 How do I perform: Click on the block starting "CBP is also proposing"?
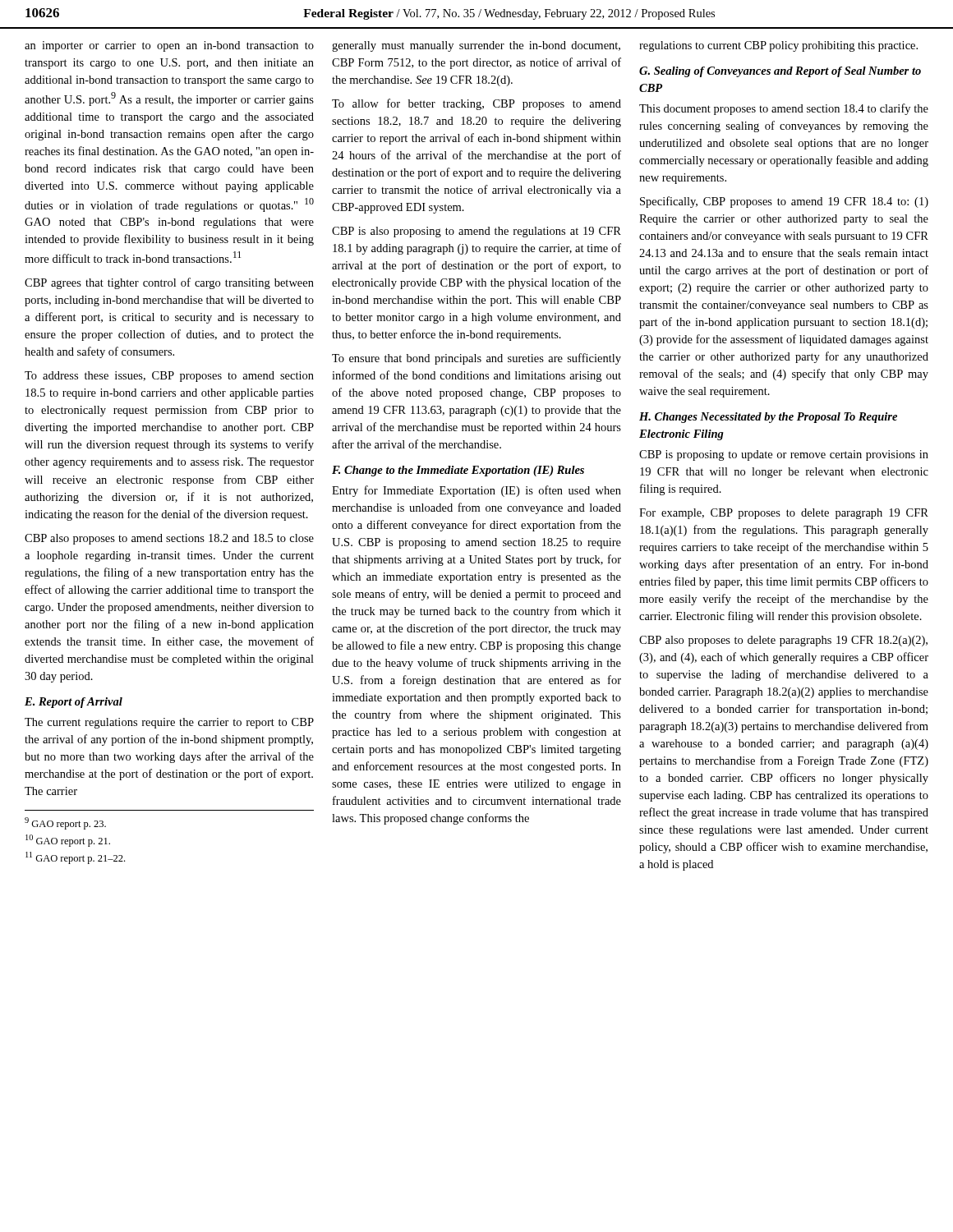click(476, 283)
